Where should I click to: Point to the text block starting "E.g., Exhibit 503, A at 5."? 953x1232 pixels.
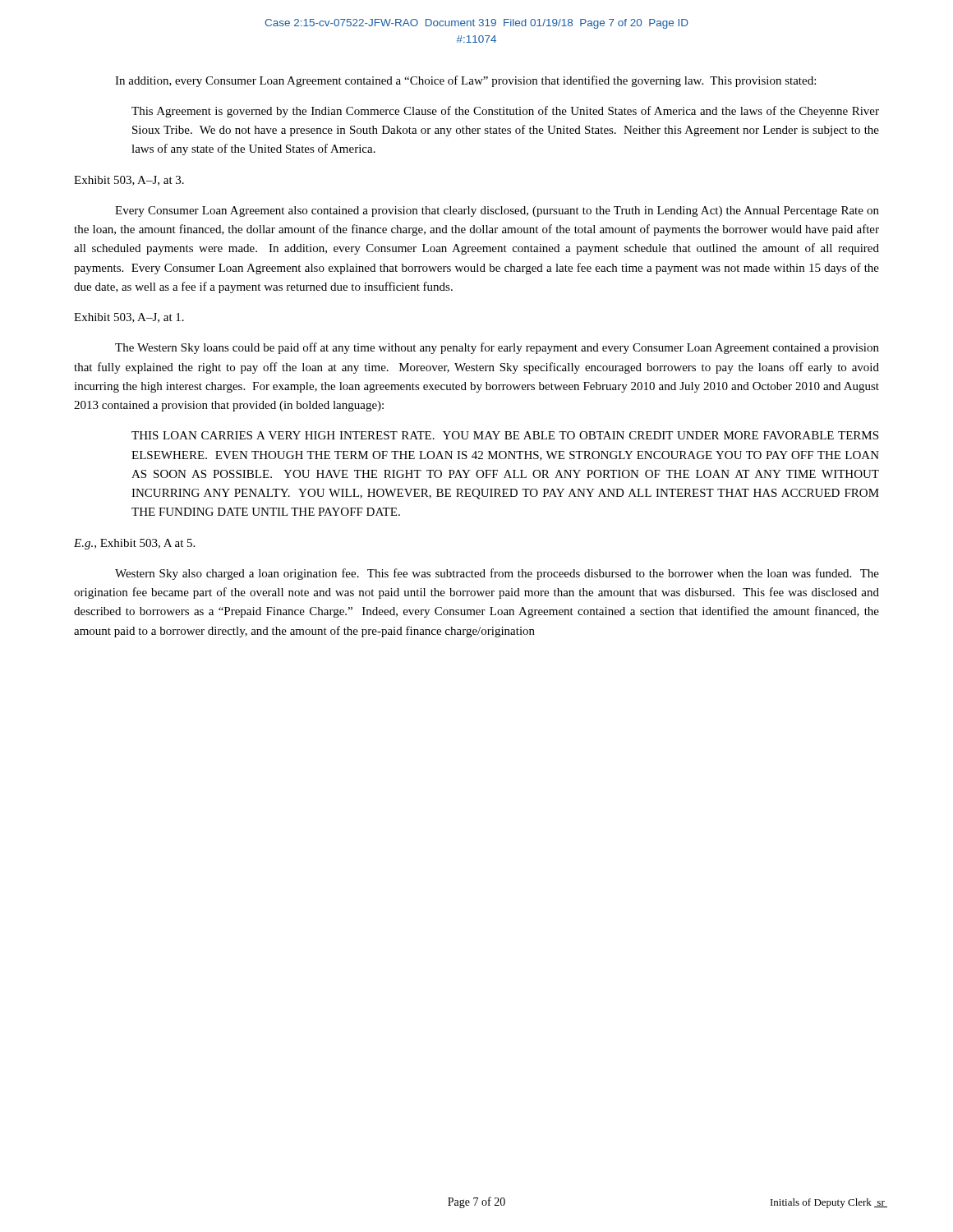(x=135, y=543)
